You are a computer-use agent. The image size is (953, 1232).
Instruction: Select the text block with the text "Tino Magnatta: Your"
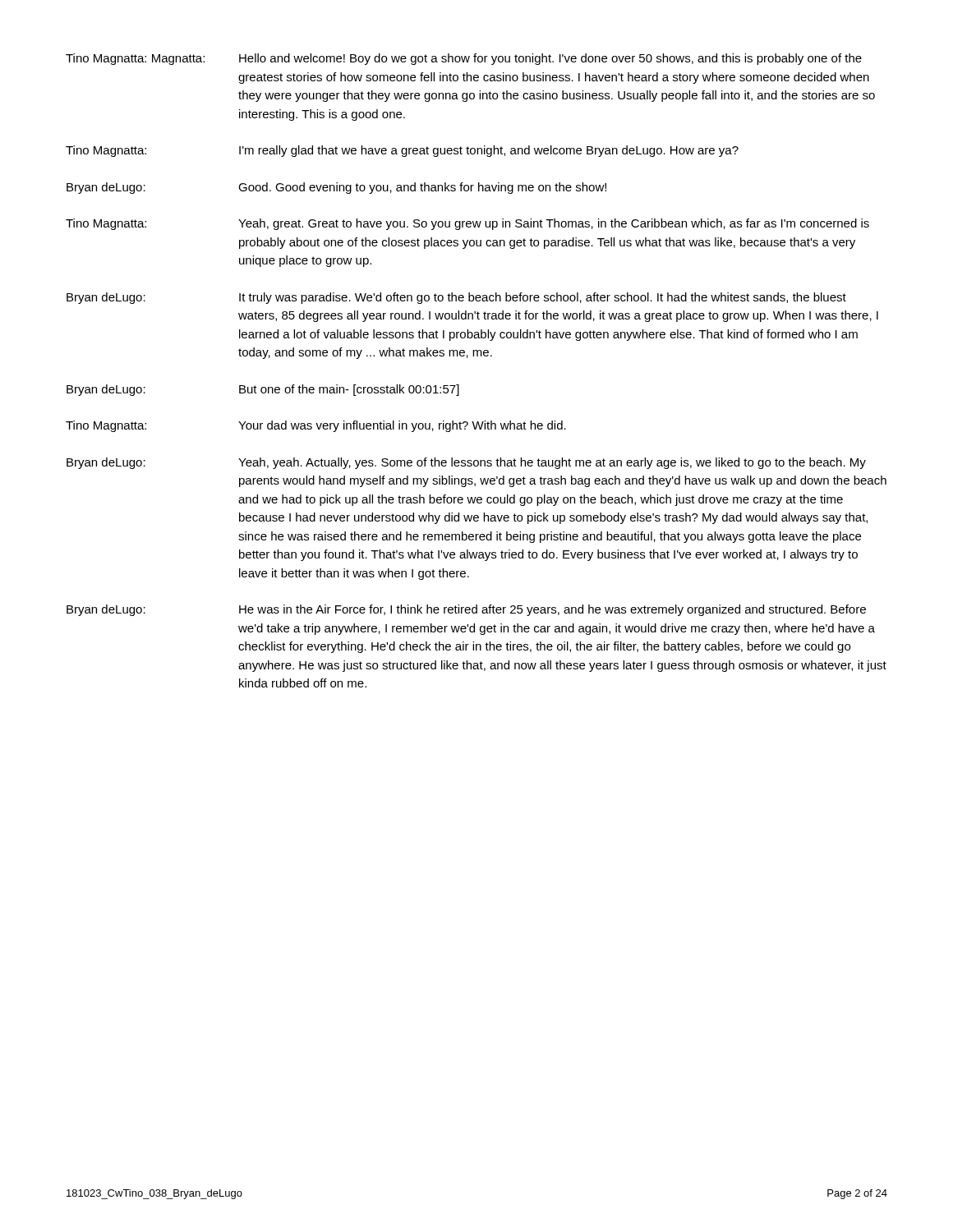click(x=476, y=426)
